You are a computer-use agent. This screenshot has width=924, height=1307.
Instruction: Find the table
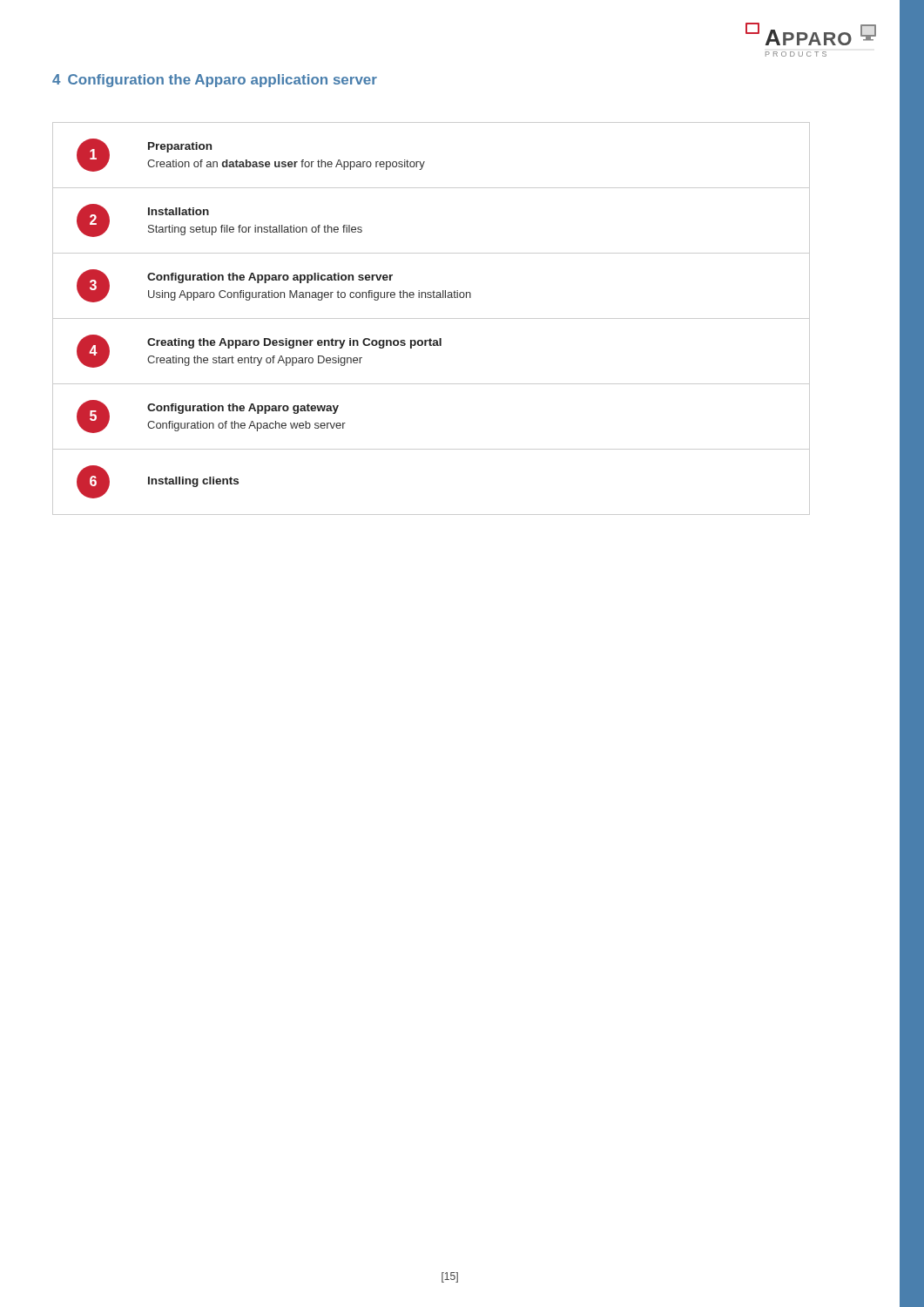431,318
